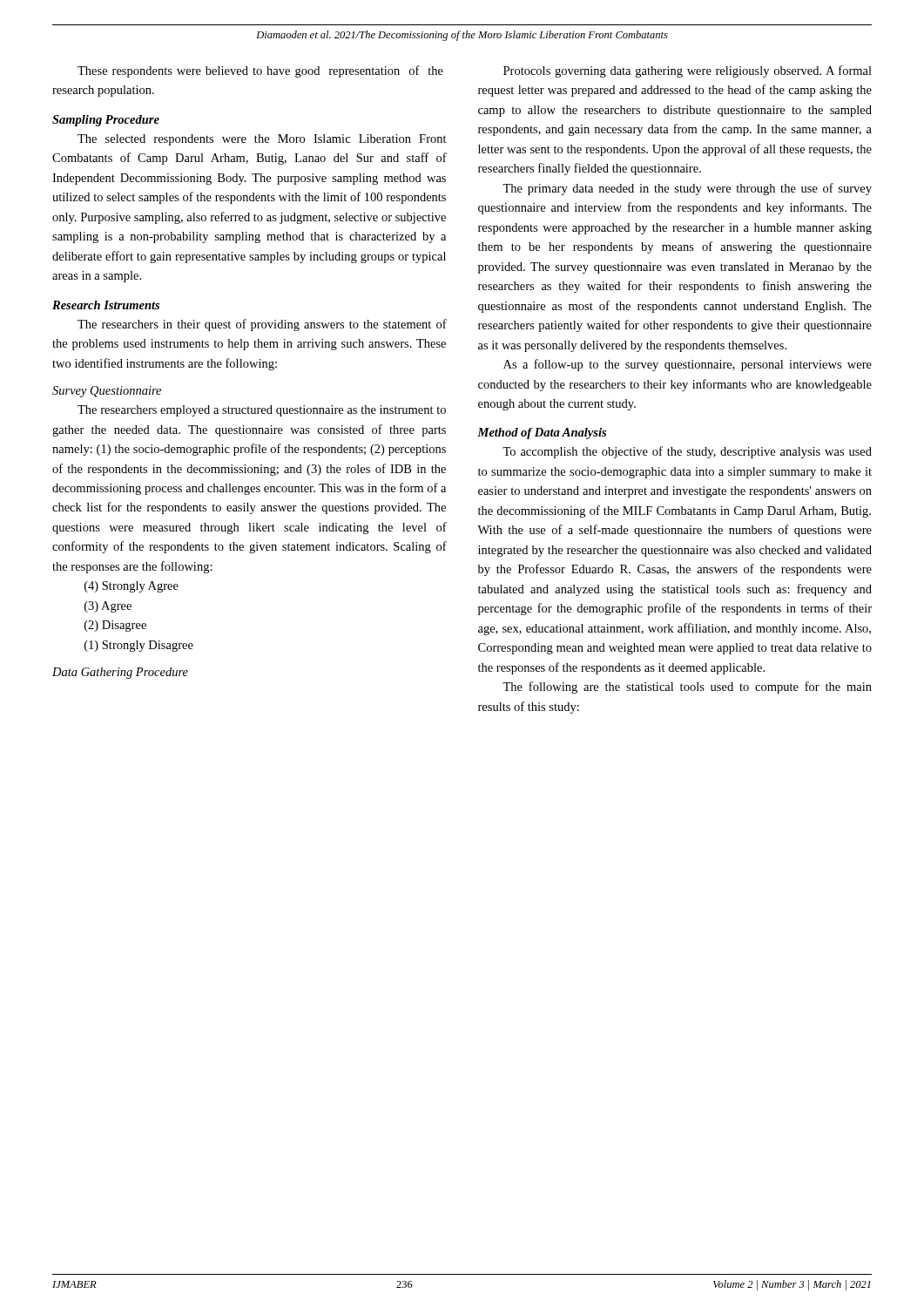Point to the block beginning "These respondents were believed to have good"

tap(249, 80)
